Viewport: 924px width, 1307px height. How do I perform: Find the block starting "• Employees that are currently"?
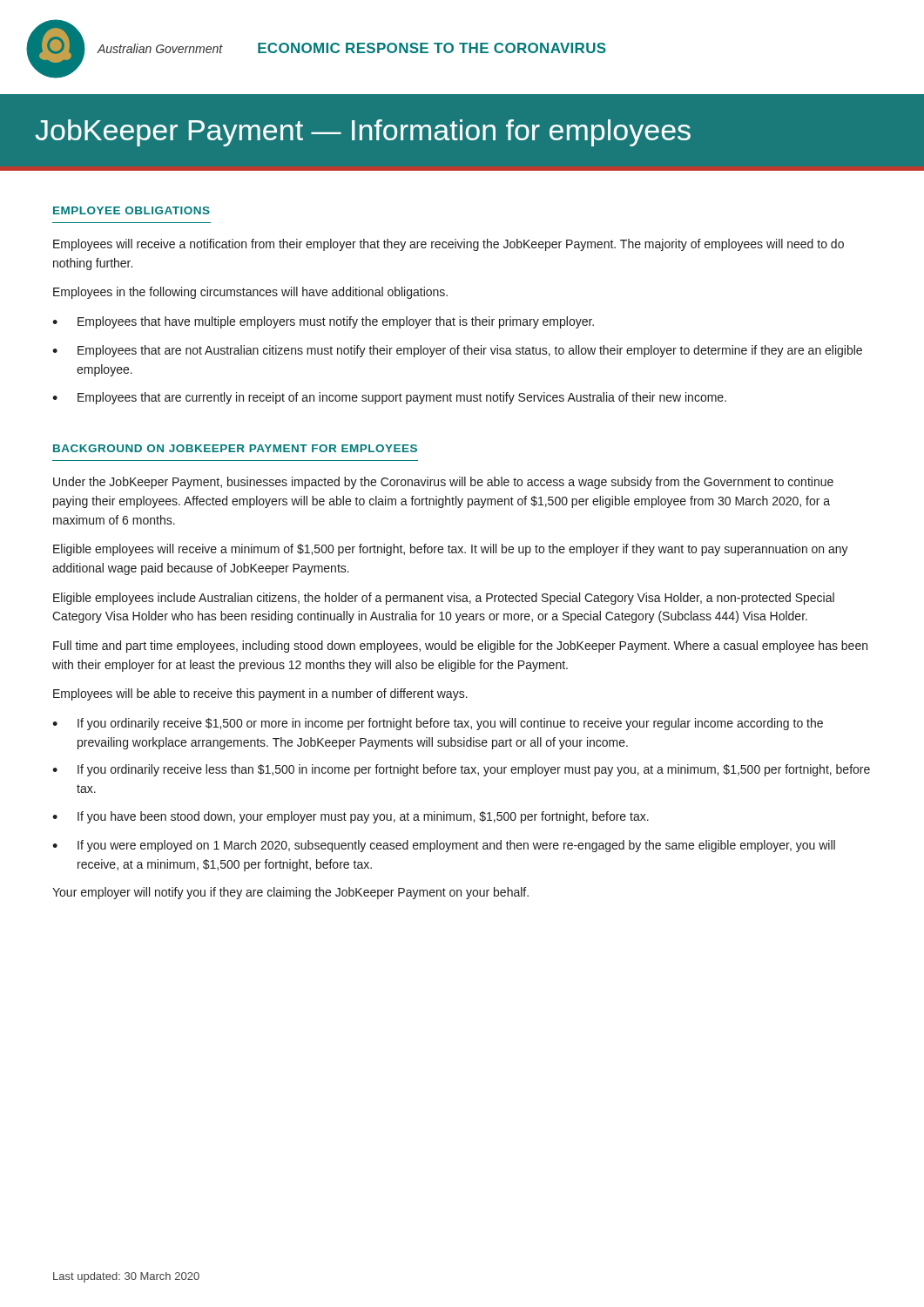coord(462,399)
